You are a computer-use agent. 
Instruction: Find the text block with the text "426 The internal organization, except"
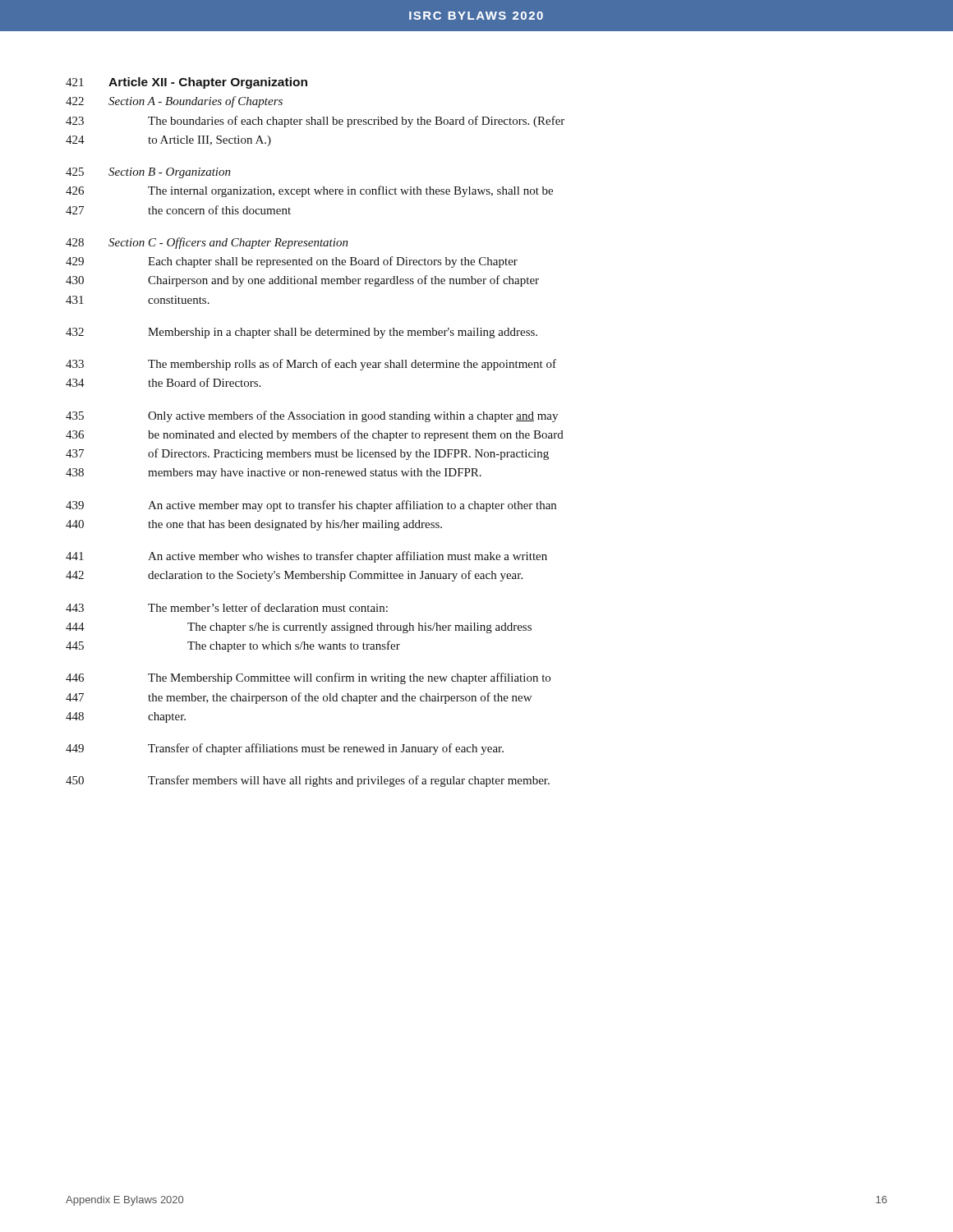(x=476, y=191)
